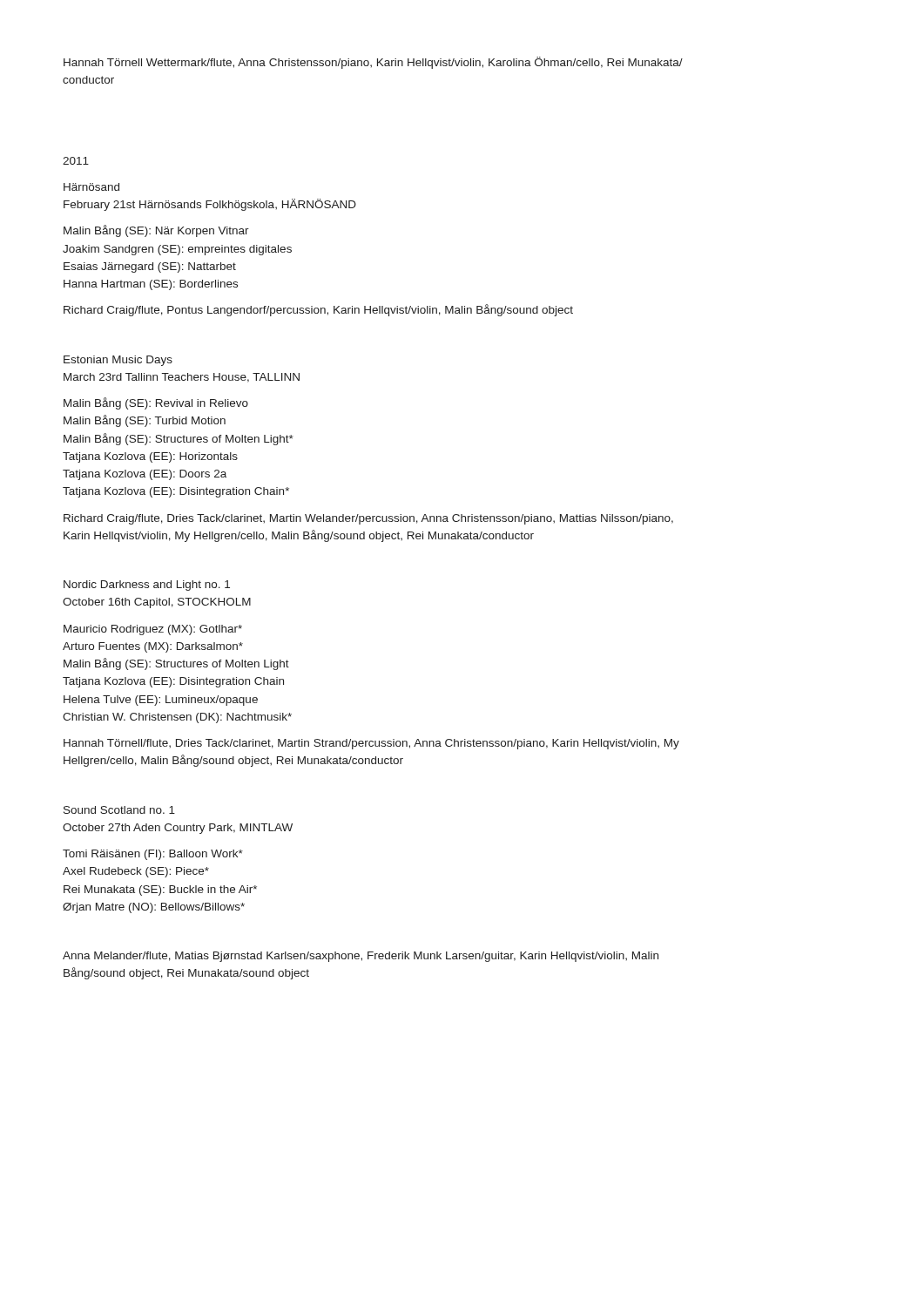The height and width of the screenshot is (1307, 924).
Task: Navigate to the text starting "Hannah Törnell Wettermark/flute, Anna Christensson/piano, Karin"
Action: (462, 72)
